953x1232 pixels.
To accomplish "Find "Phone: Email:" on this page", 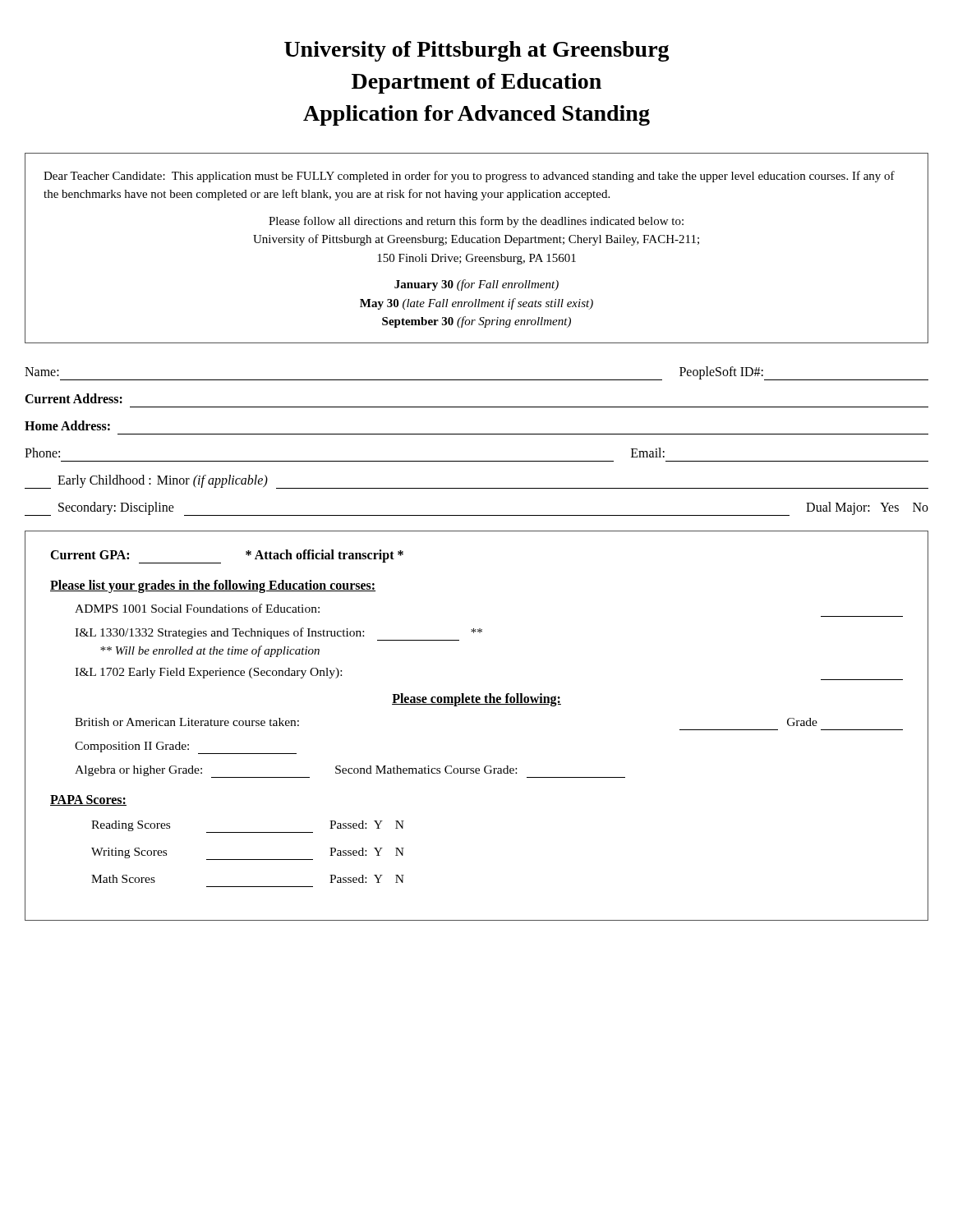I will pyautogui.click(x=476, y=453).
